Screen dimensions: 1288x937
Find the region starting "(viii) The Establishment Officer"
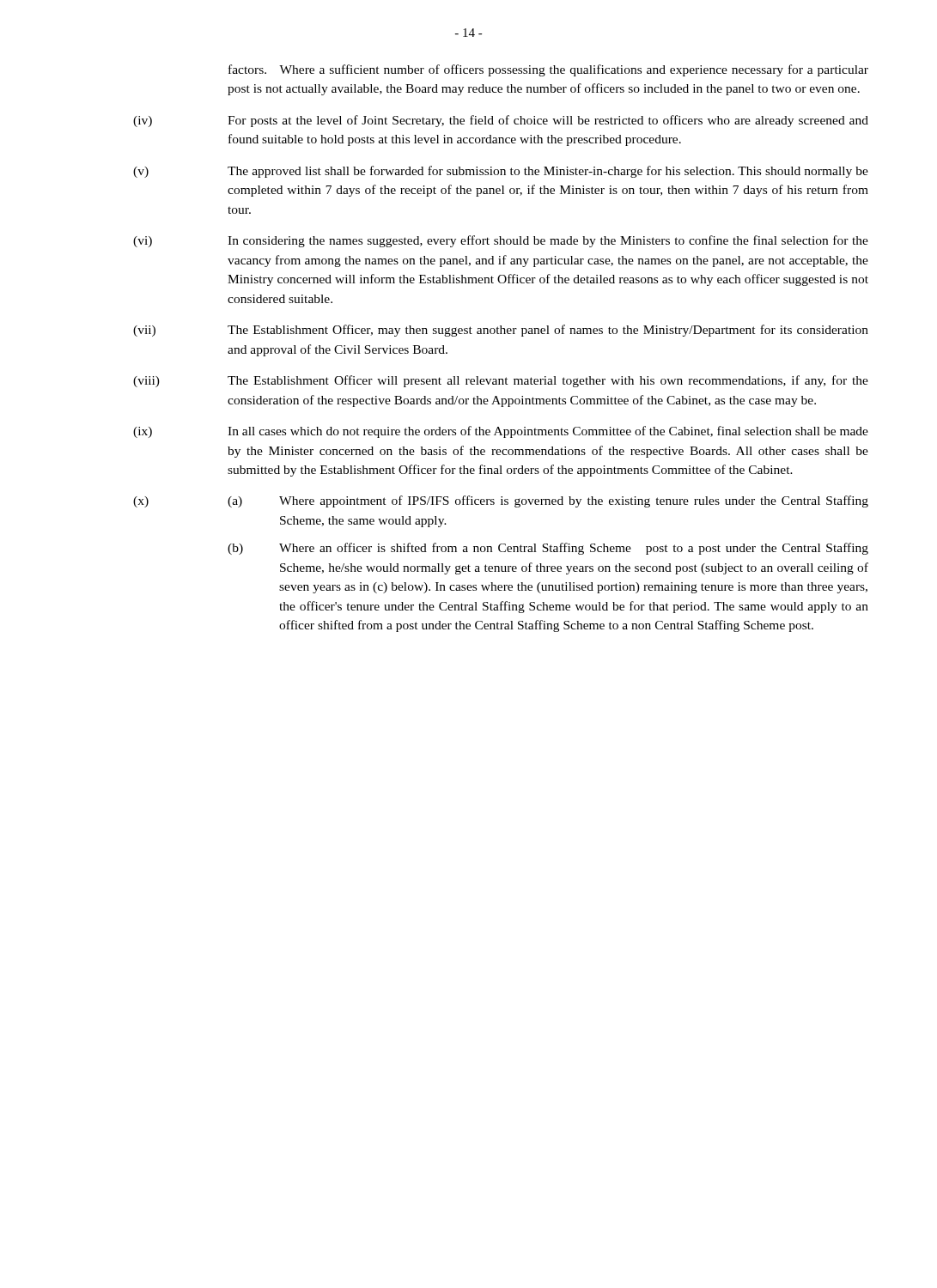coord(501,390)
